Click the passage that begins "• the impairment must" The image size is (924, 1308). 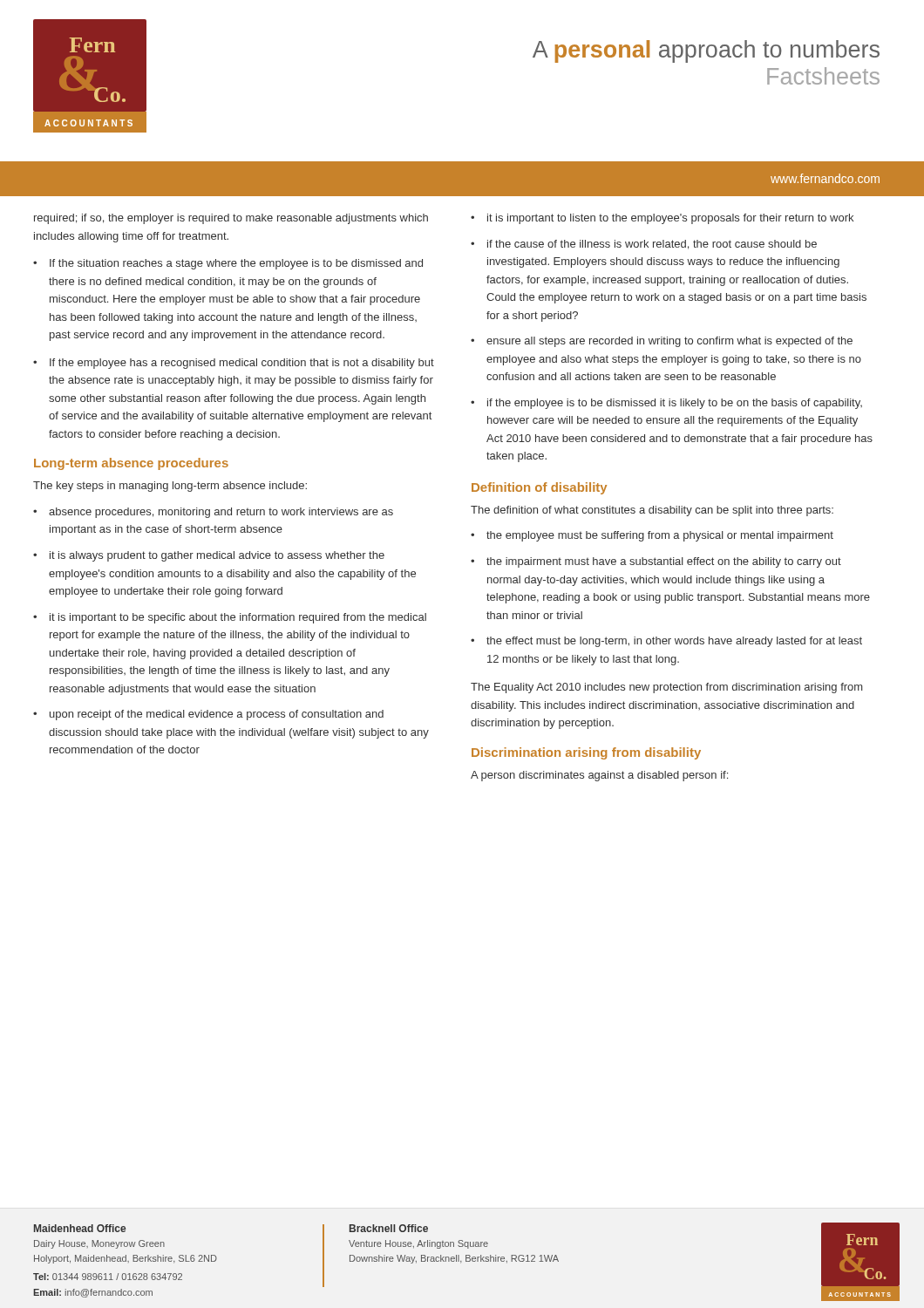pos(670,587)
